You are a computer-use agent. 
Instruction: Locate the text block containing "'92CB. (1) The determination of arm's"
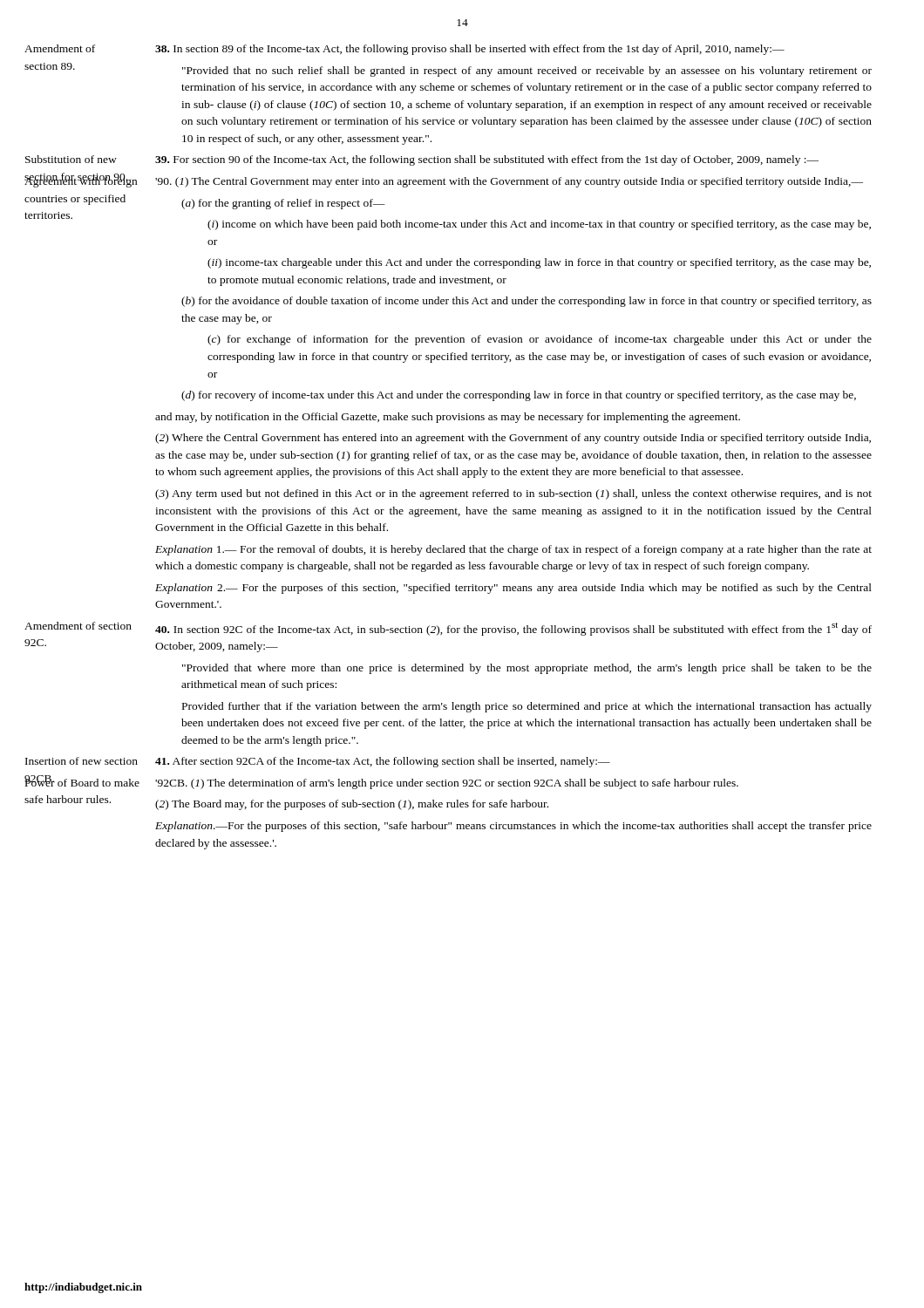pos(513,813)
